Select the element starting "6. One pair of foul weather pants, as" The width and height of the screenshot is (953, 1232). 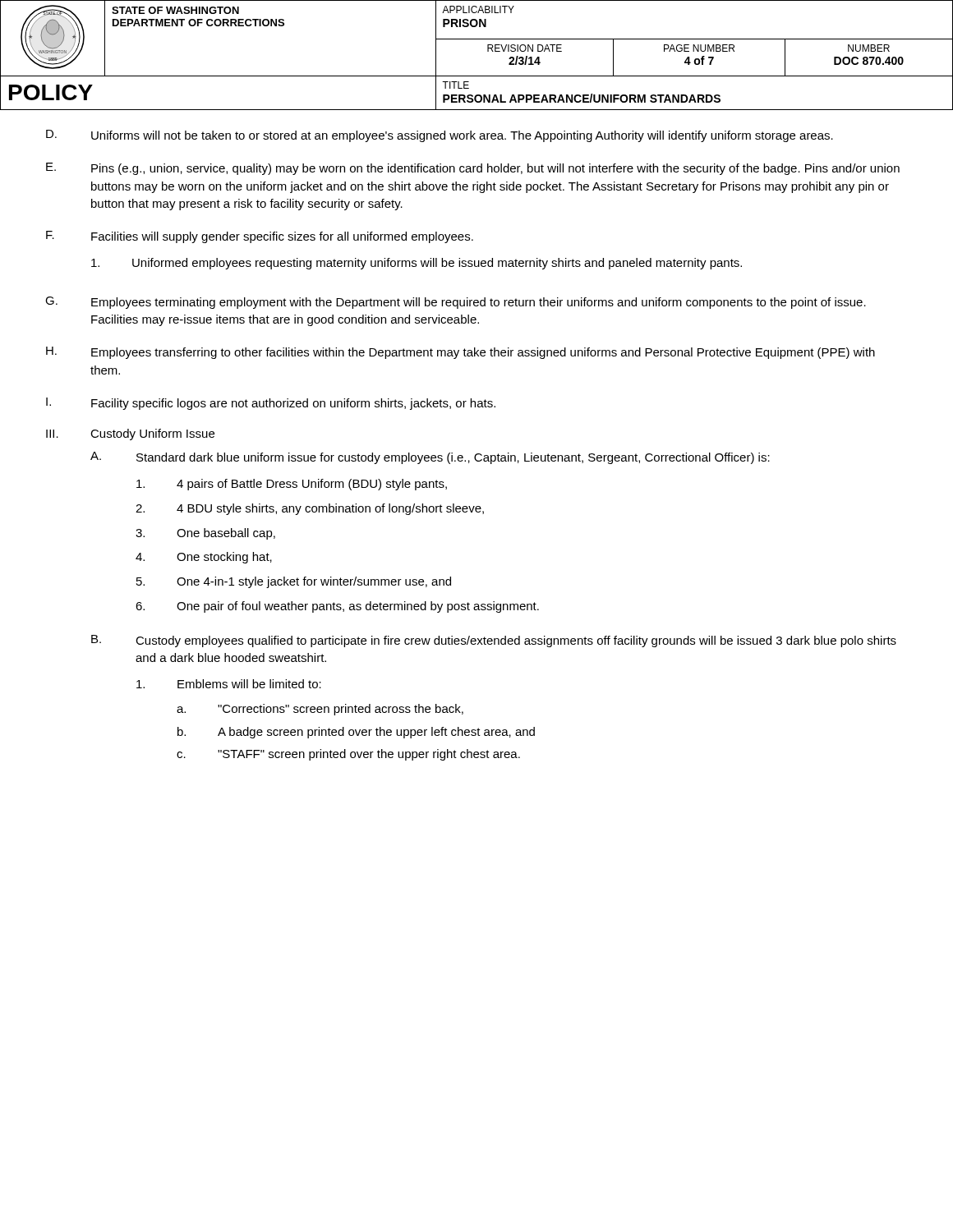tap(338, 606)
